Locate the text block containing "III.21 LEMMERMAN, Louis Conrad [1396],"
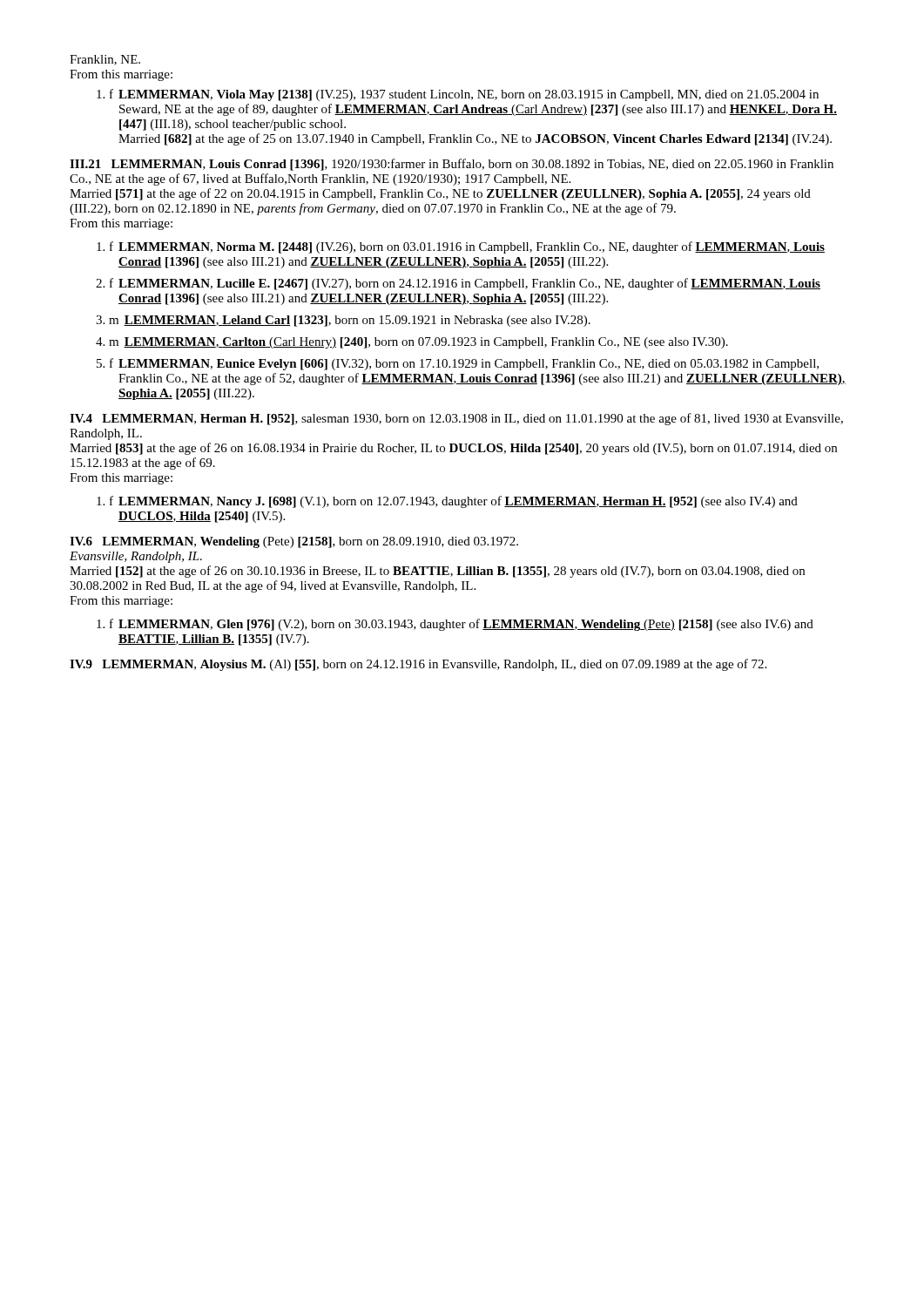This screenshot has width=924, height=1307. coord(452,193)
